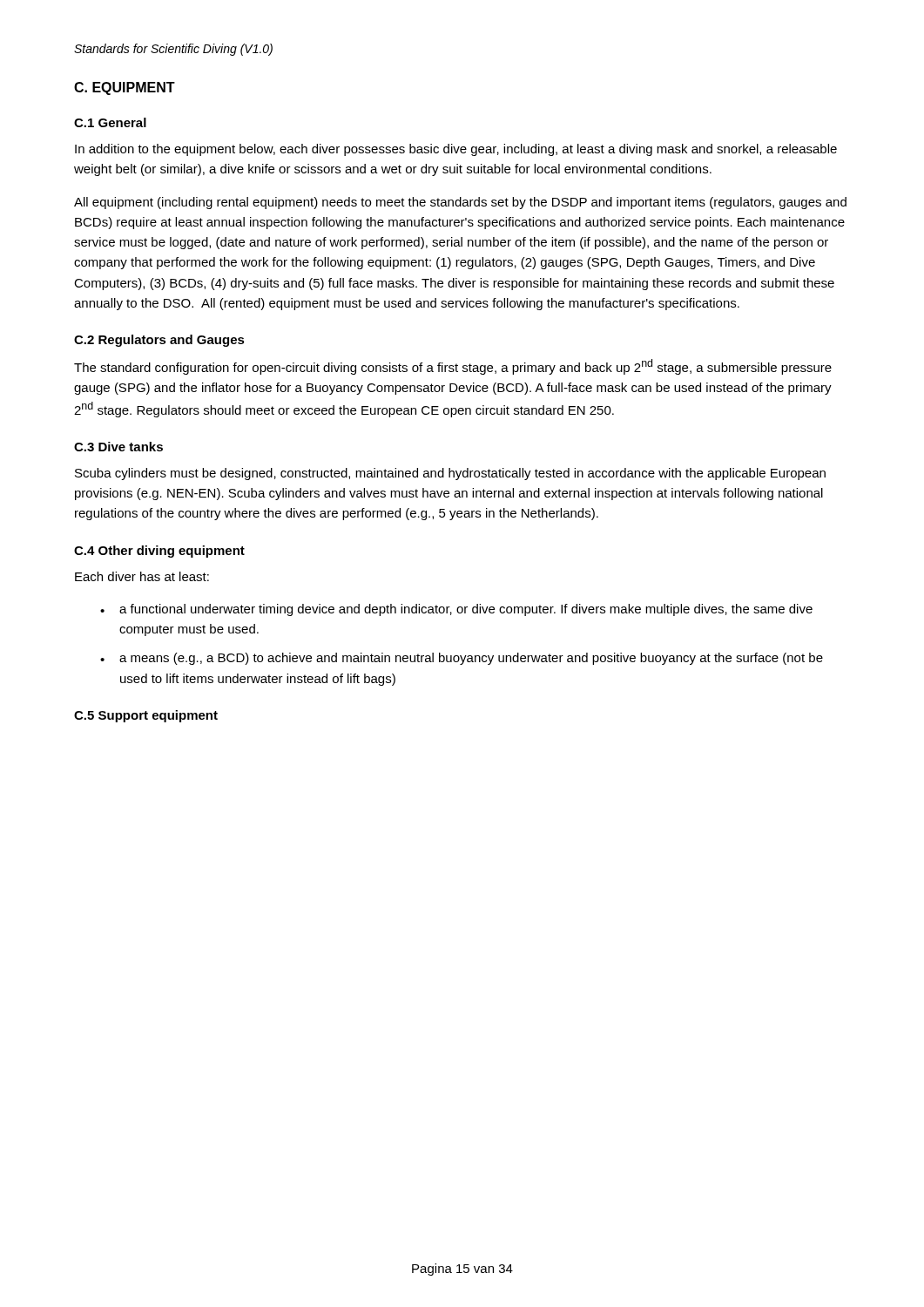The image size is (924, 1307).
Task: Point to the block starting "C.3 Dive tanks"
Action: coord(119,446)
